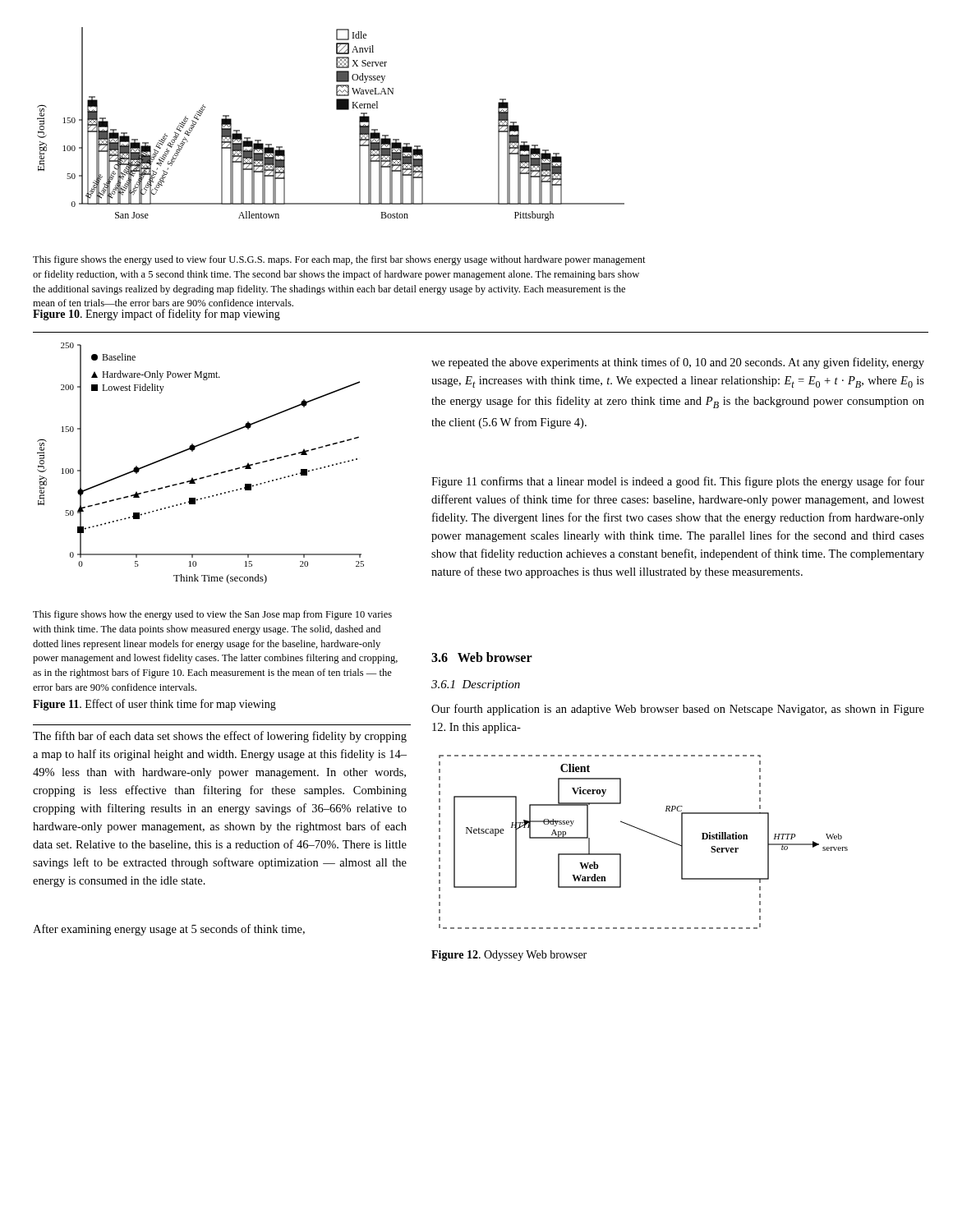Click on the flowchart
Viewport: 953px width, 1232px height.
678,846
